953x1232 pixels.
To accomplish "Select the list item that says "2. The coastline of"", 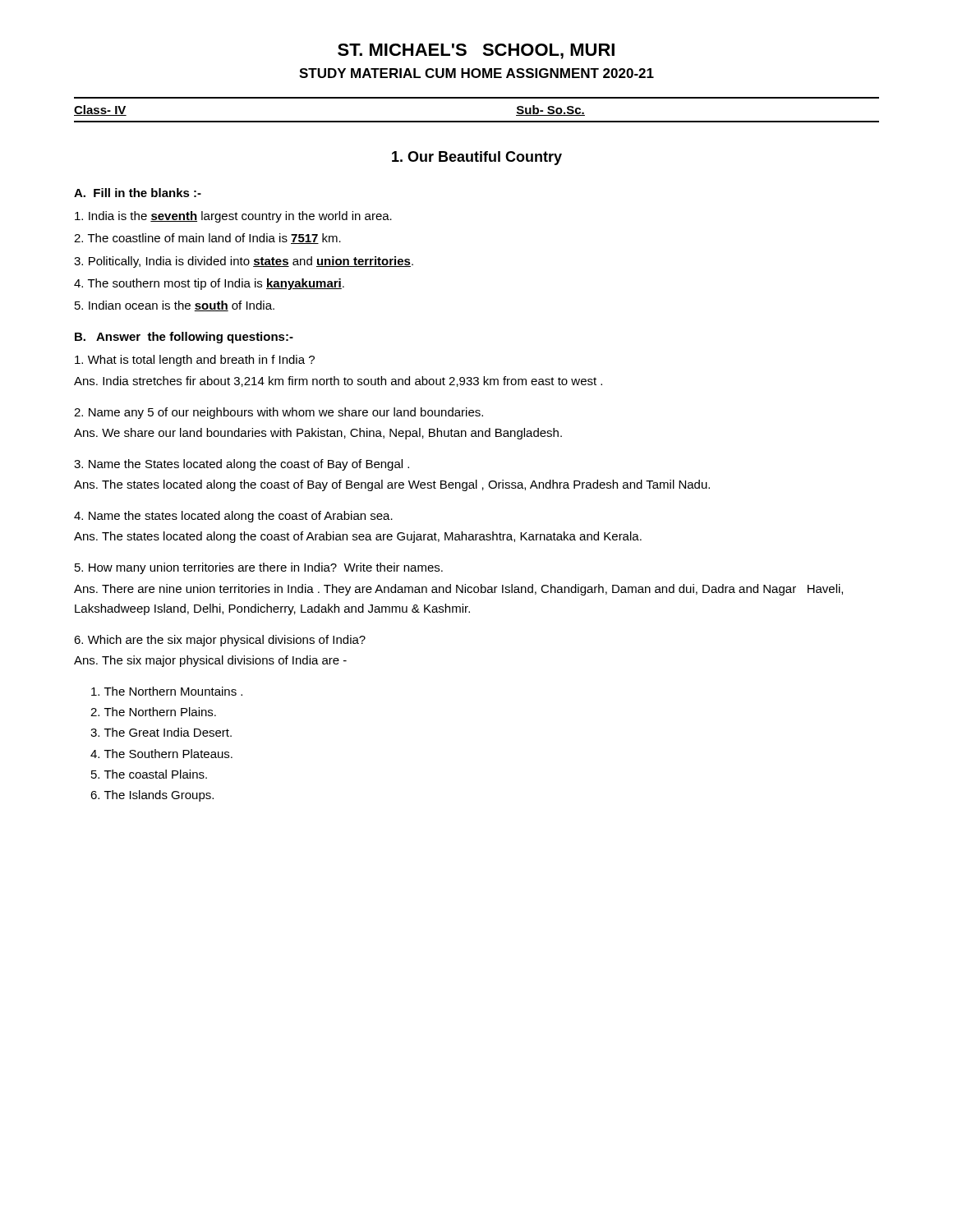I will (x=208, y=238).
